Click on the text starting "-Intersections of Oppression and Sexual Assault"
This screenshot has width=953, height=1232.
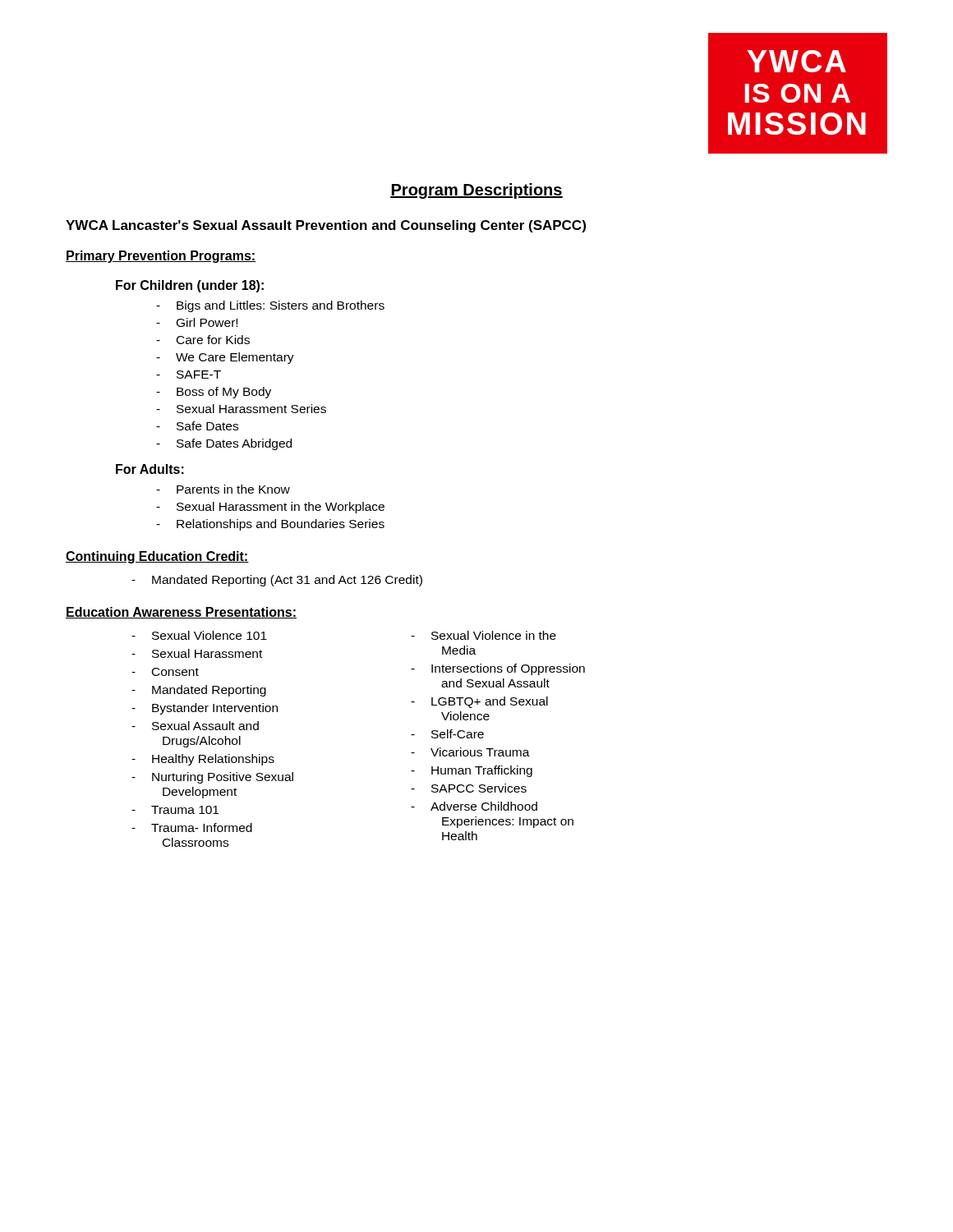[498, 676]
